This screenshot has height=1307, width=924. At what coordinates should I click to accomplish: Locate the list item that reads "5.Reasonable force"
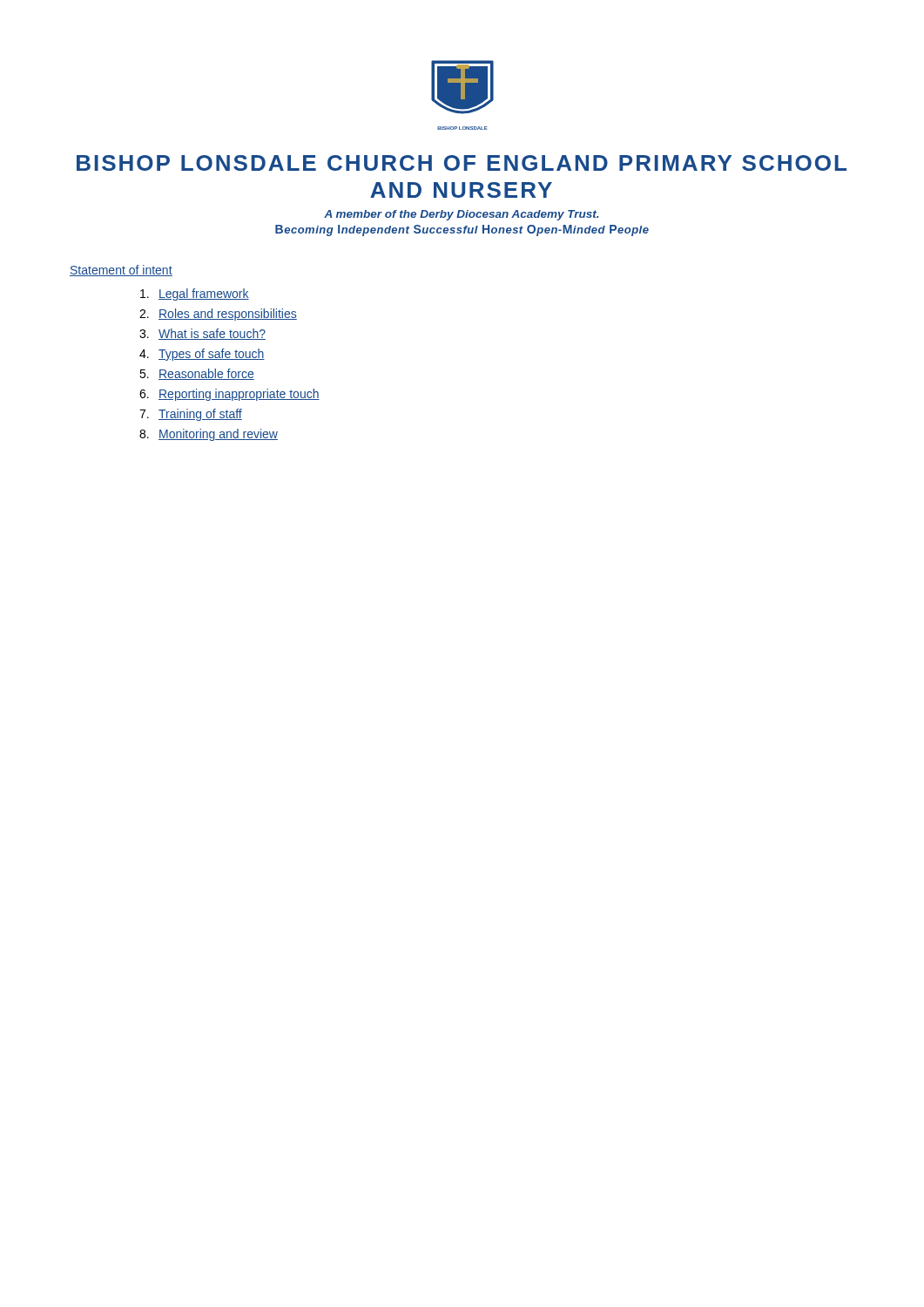197,374
